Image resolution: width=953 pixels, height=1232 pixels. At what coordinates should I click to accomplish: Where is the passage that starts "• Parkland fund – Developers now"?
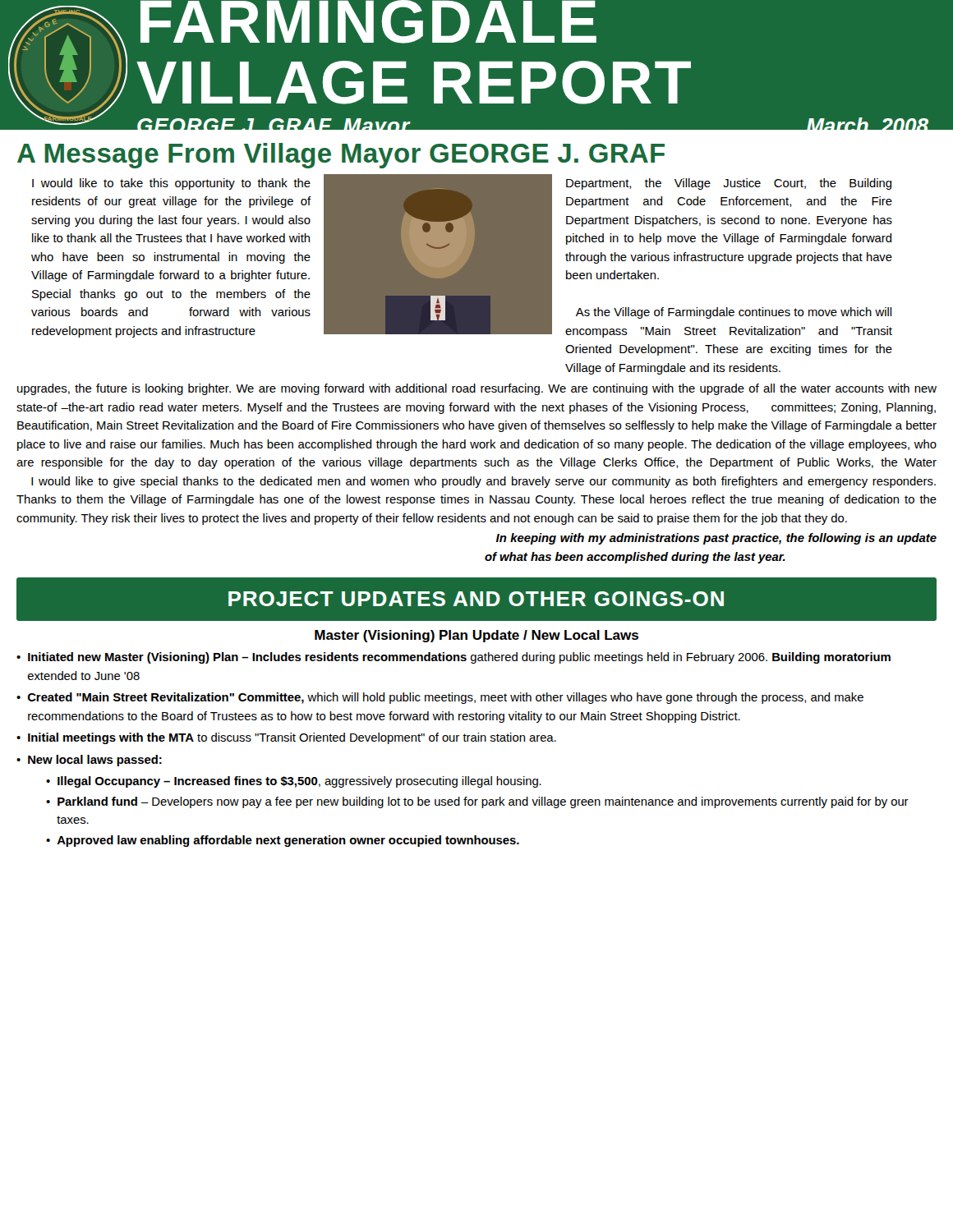point(491,811)
